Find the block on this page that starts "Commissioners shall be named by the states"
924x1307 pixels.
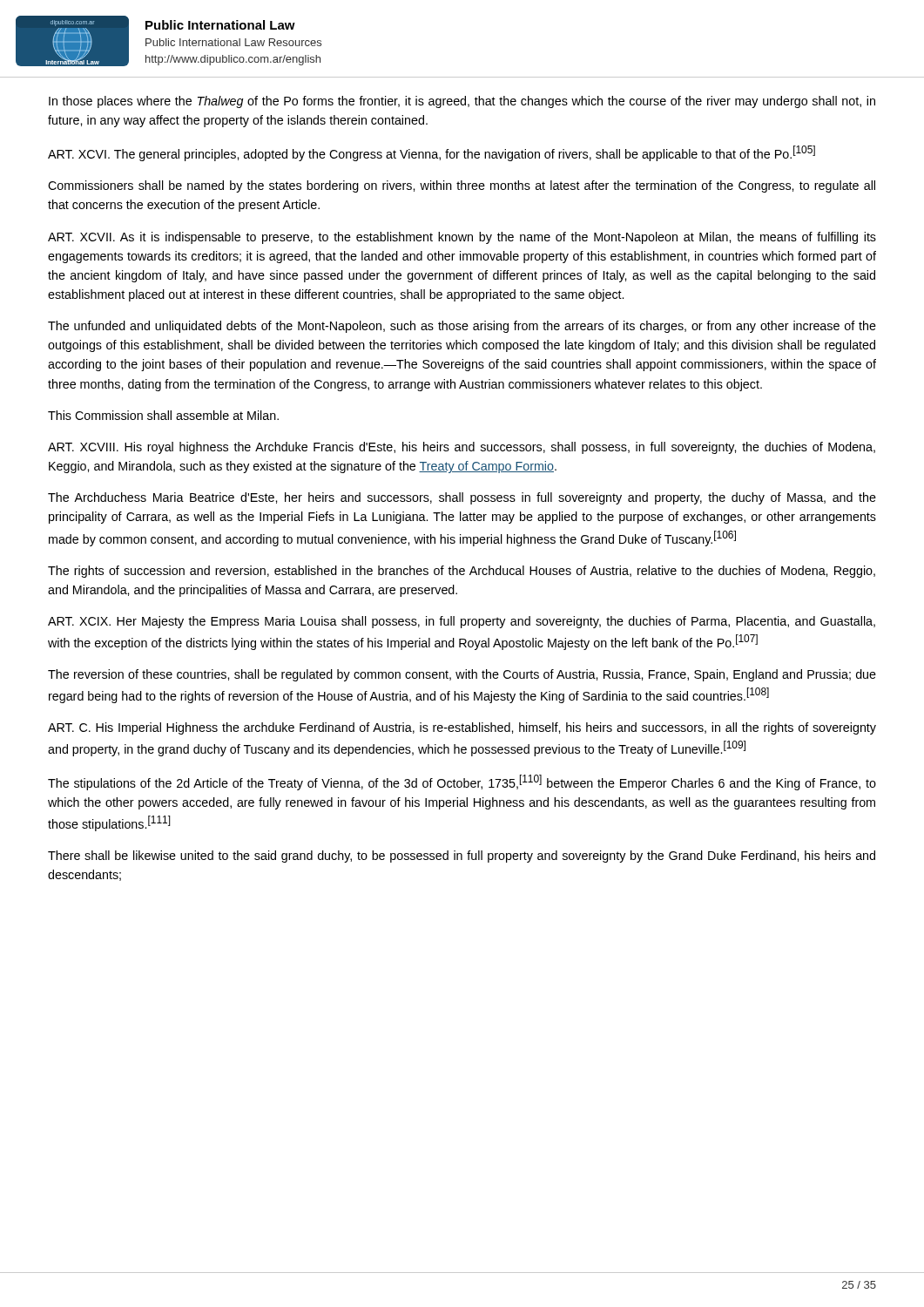point(462,195)
